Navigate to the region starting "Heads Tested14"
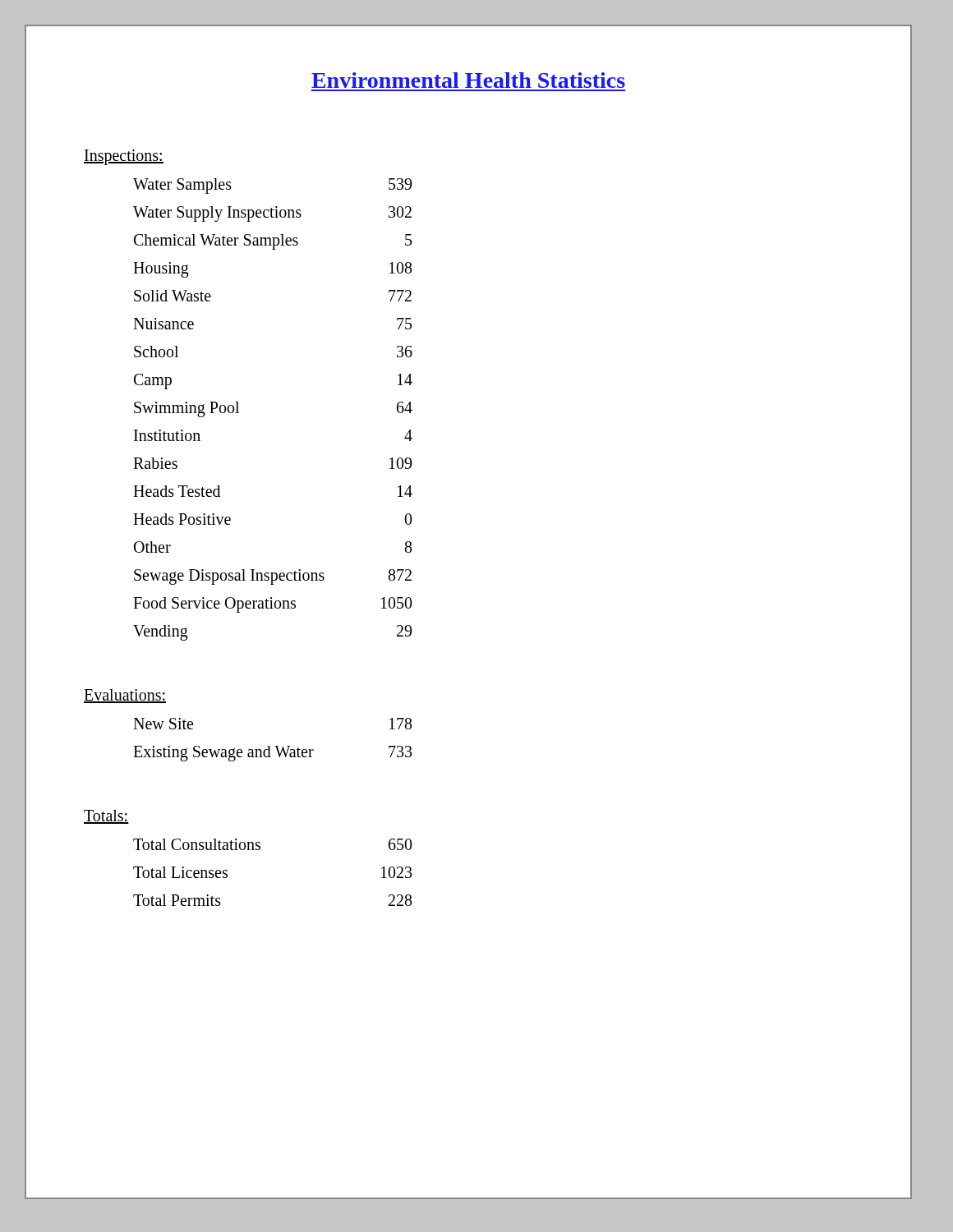This screenshot has width=953, height=1232. [x=170, y=492]
